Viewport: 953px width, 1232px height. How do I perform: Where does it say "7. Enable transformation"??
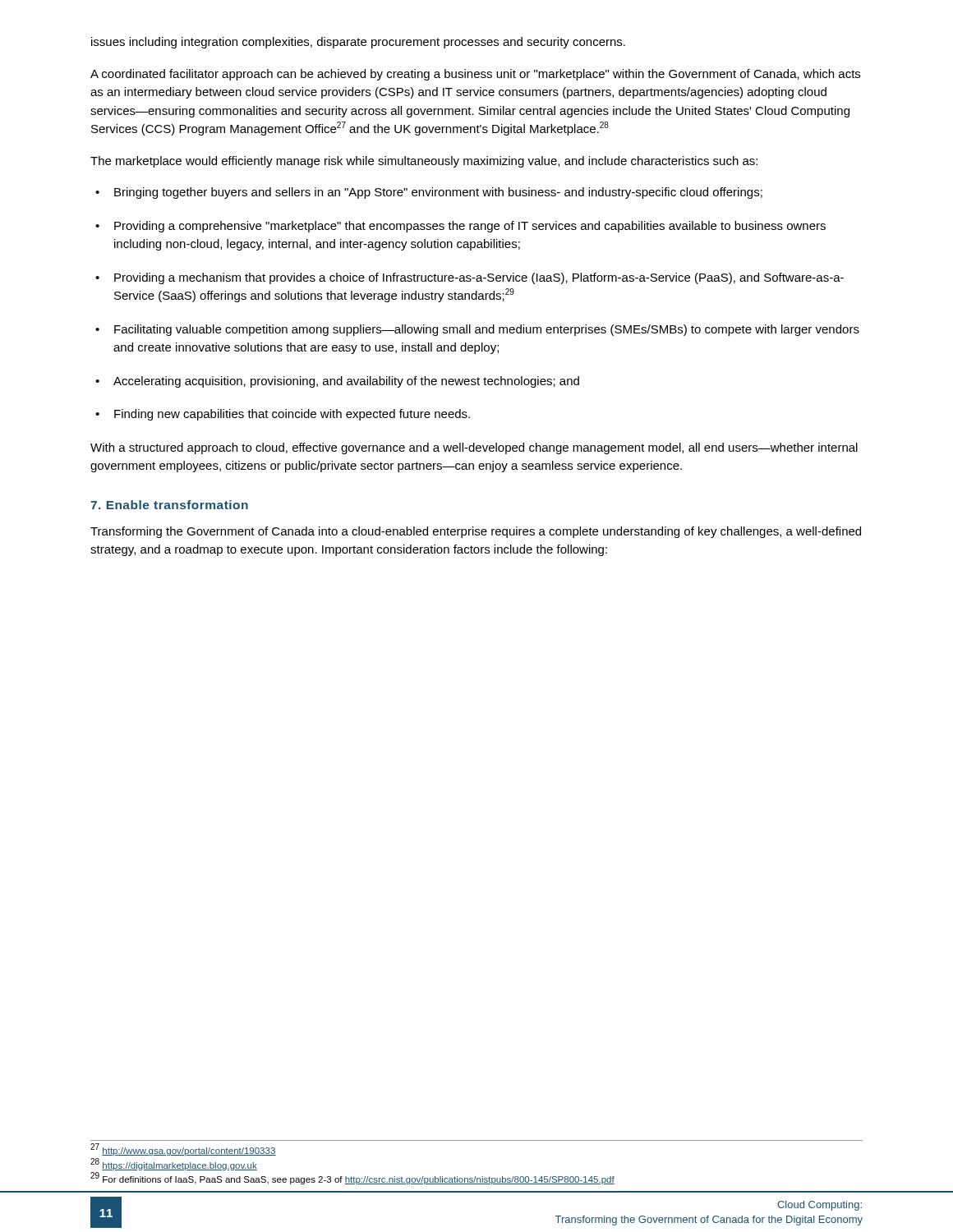169,505
